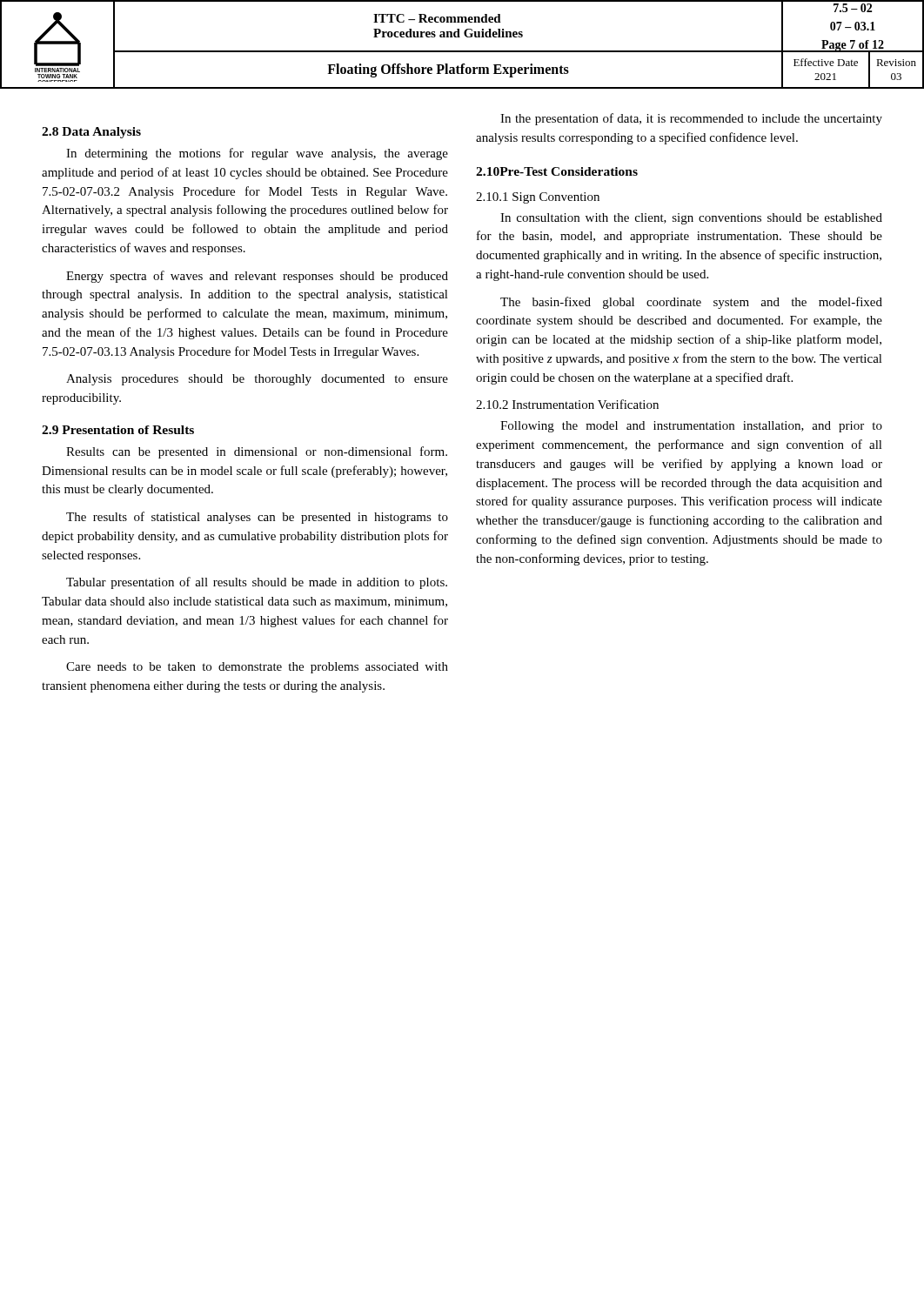Image resolution: width=924 pixels, height=1305 pixels.
Task: Locate the section header containing "2.10Pre-Test Considerations"
Action: tap(557, 170)
